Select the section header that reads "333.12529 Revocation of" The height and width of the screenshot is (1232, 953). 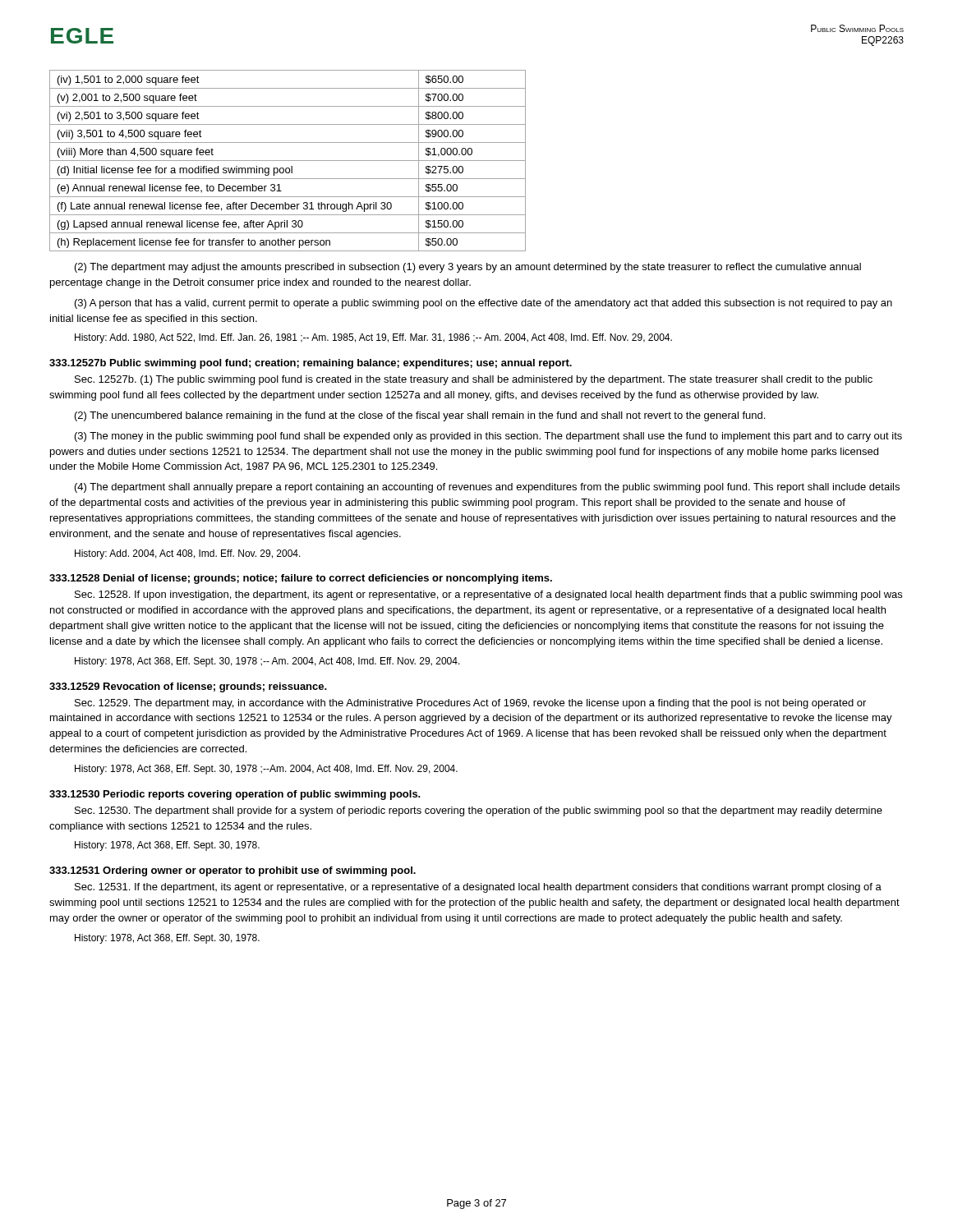pos(188,686)
